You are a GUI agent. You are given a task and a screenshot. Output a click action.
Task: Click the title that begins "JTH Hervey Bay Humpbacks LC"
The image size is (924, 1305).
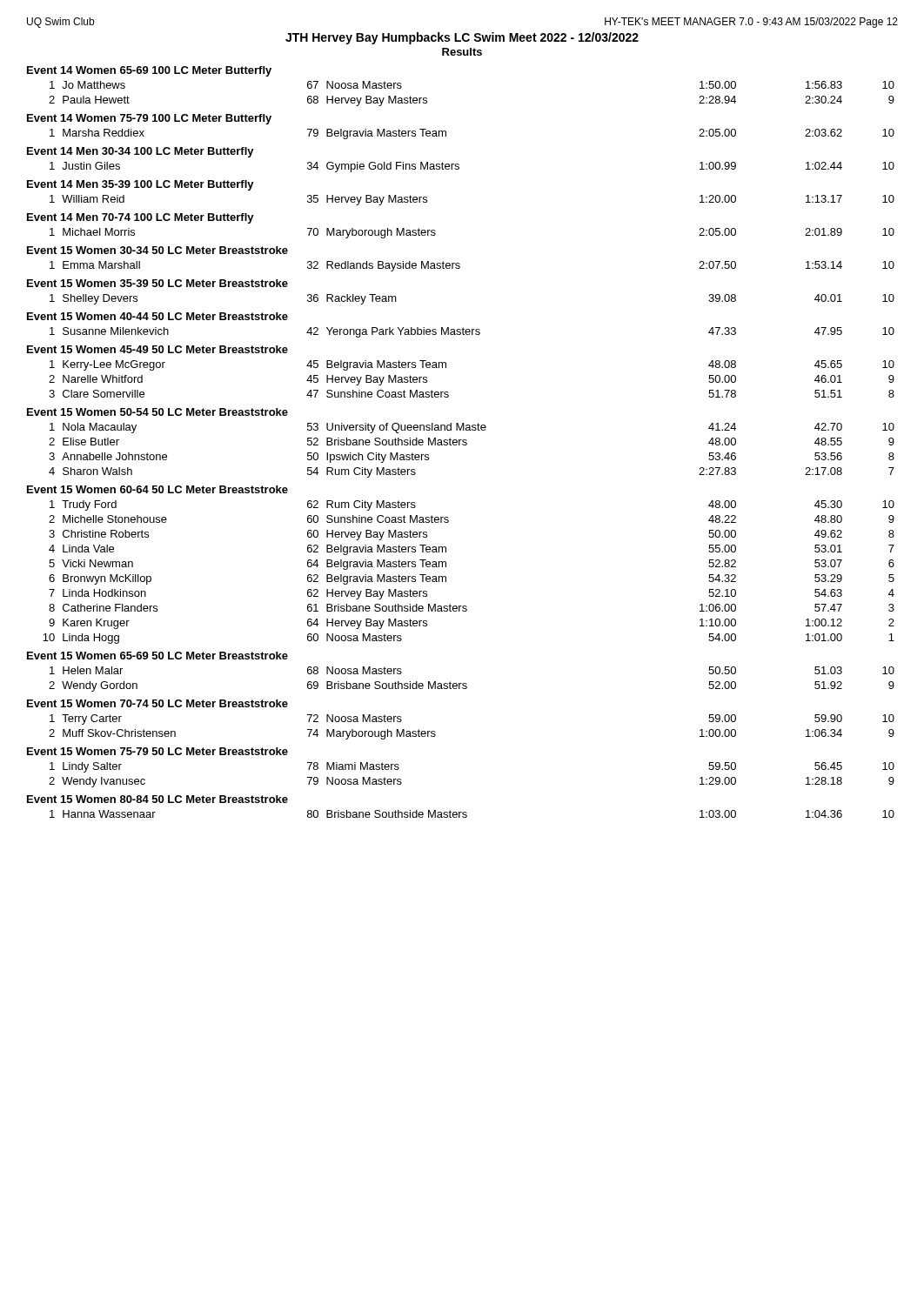(x=462, y=37)
